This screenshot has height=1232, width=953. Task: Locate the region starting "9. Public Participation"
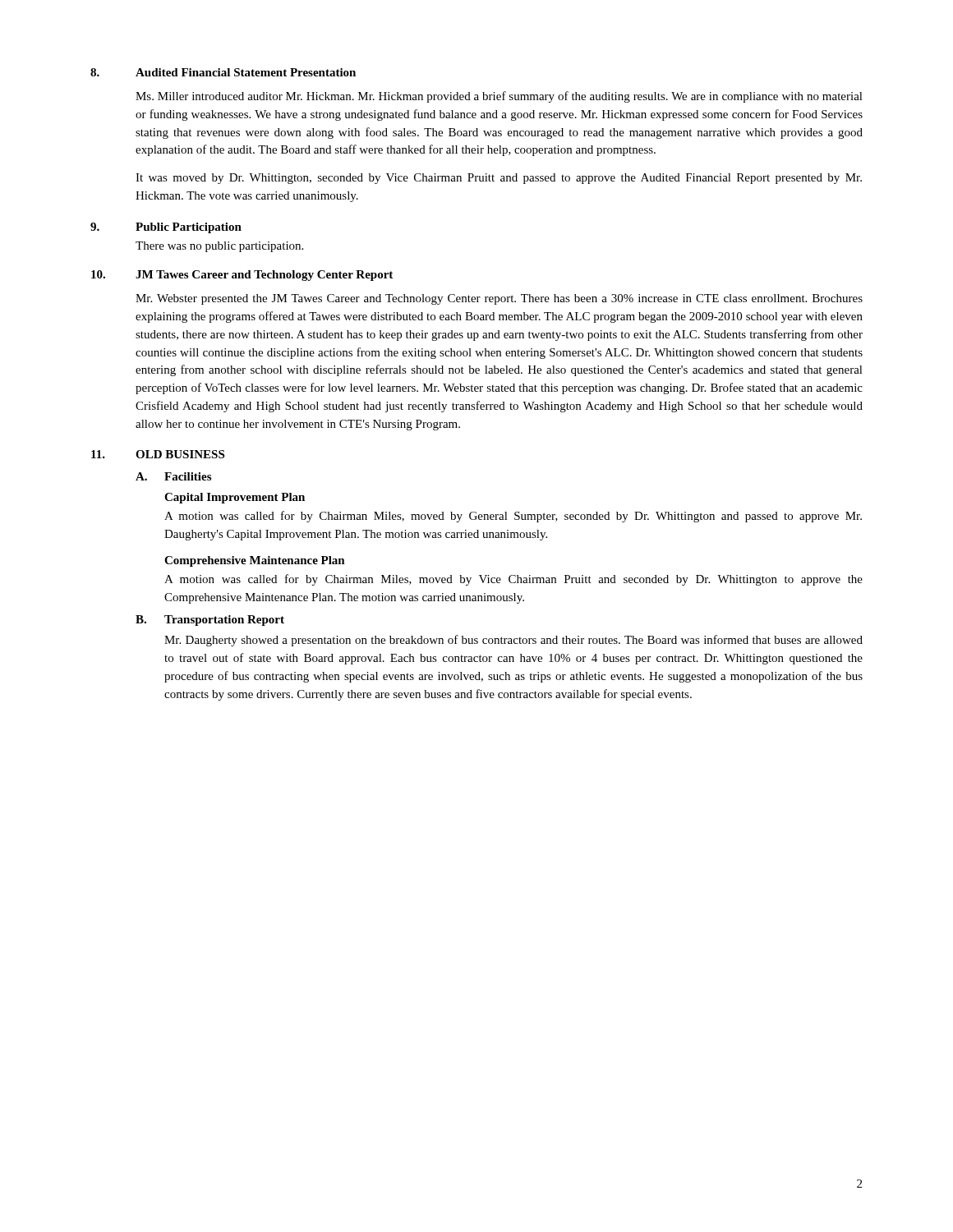pos(166,227)
